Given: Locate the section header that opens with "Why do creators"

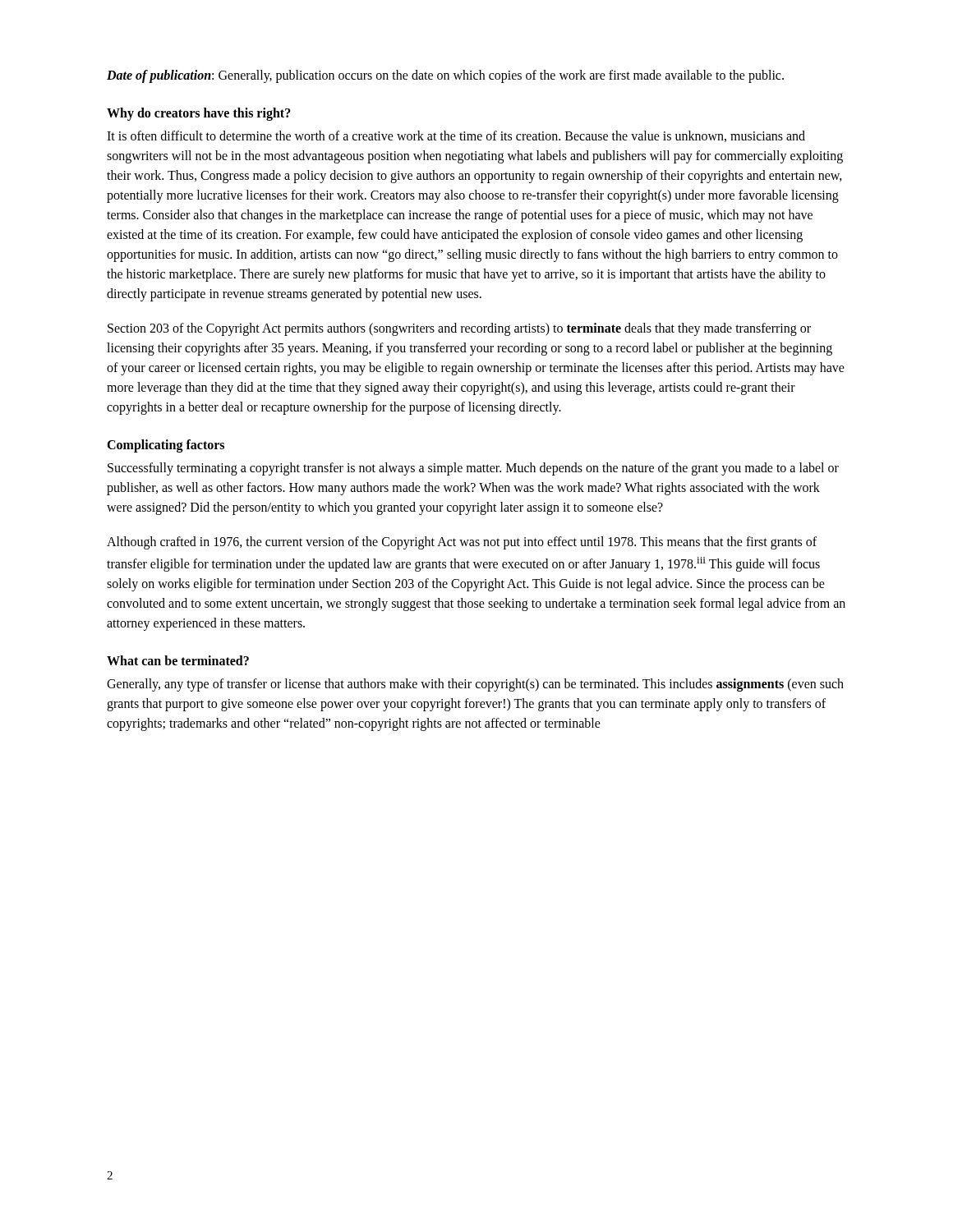Looking at the screenshot, I should (x=199, y=113).
